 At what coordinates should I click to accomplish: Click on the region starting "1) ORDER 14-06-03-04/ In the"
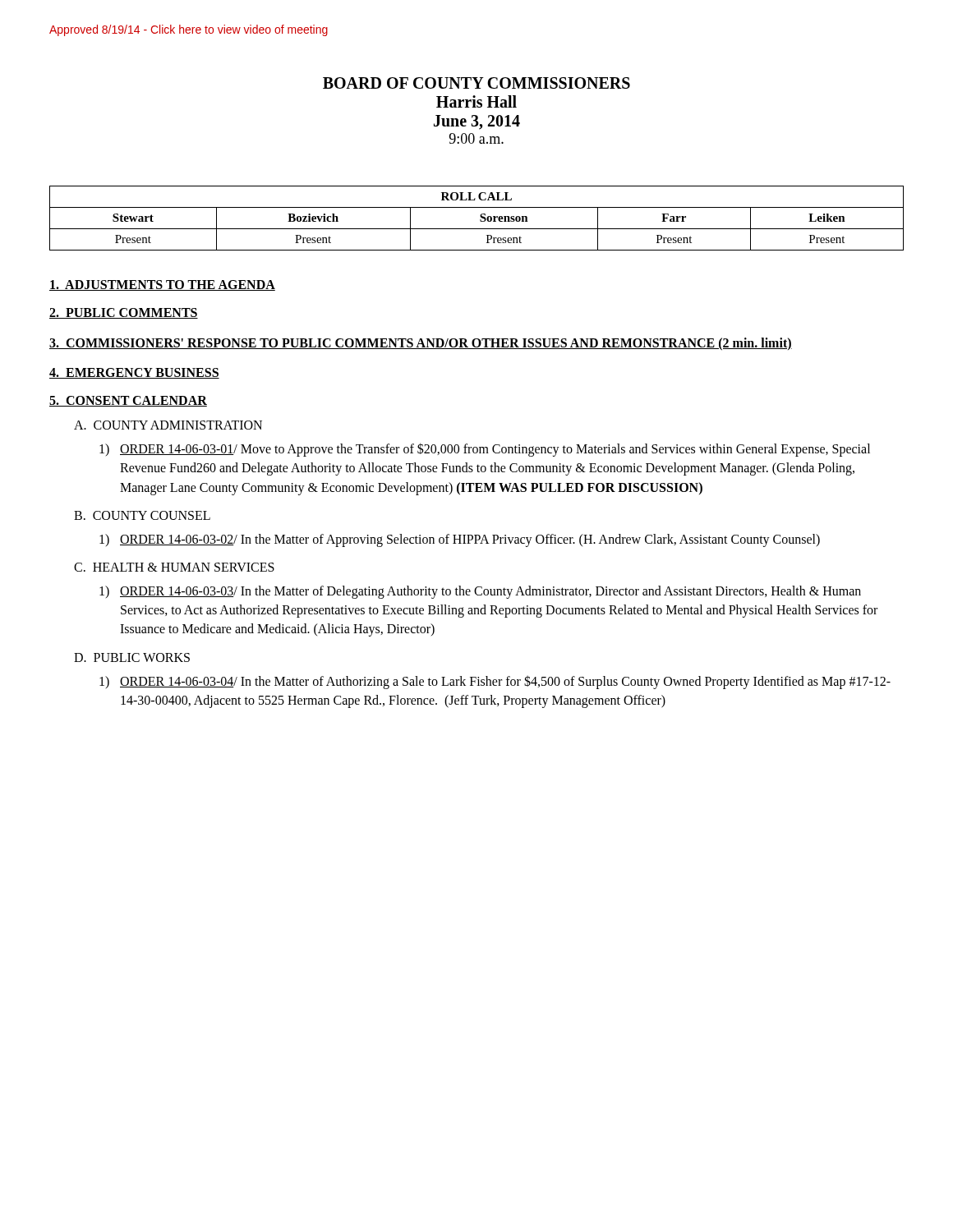point(501,690)
